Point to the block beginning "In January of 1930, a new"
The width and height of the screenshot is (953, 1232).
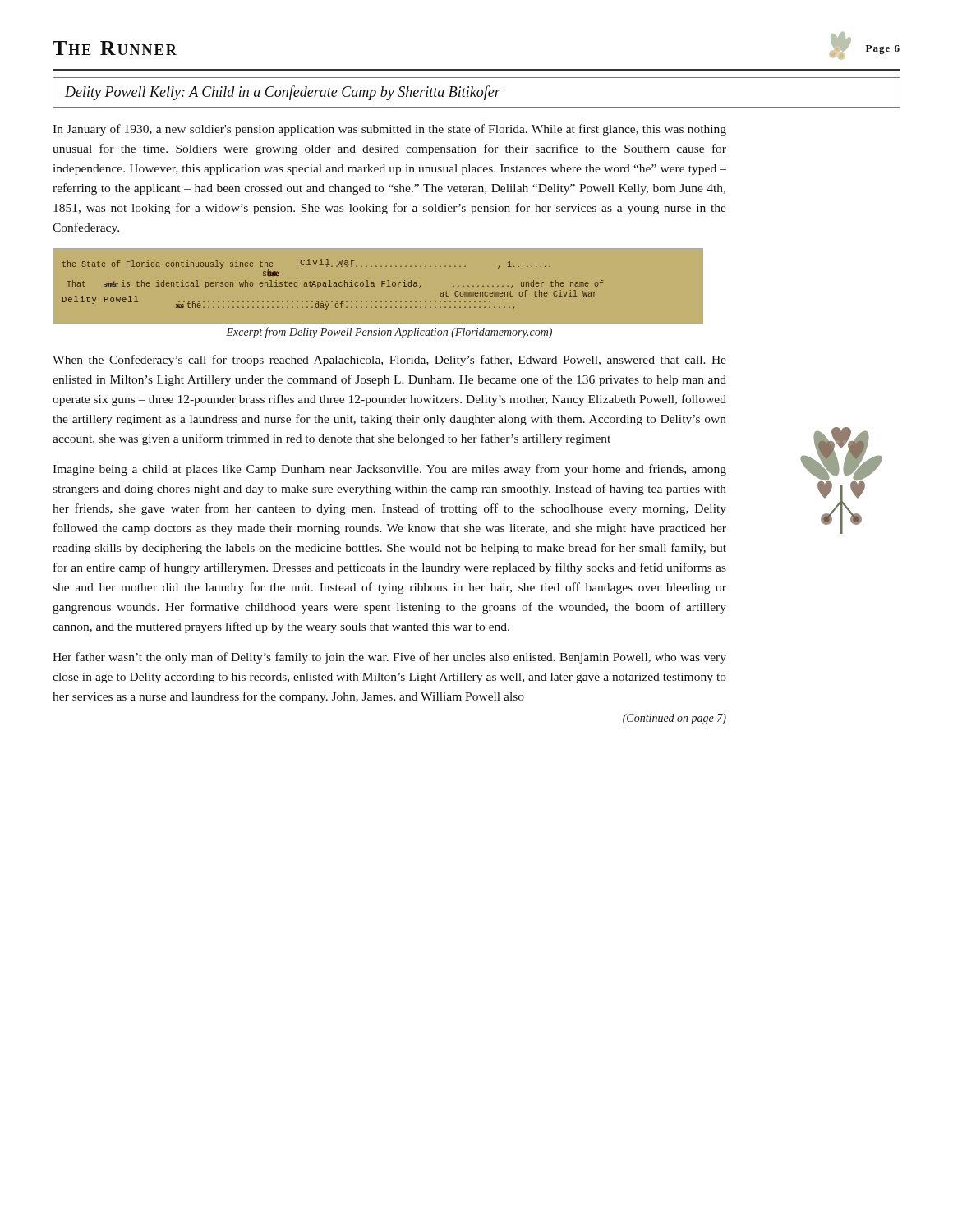[x=389, y=178]
